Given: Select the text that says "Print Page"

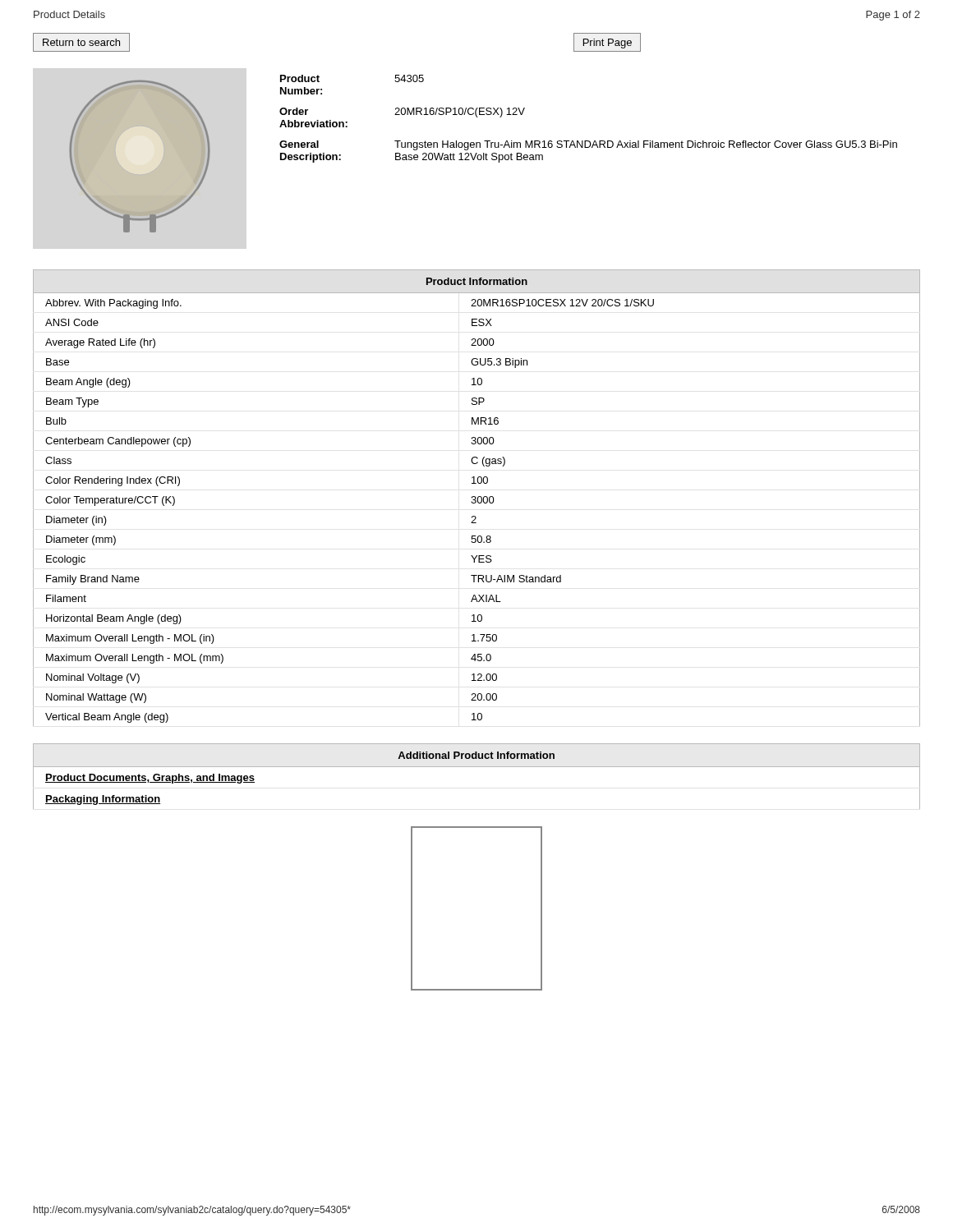Looking at the screenshot, I should click(x=607, y=42).
